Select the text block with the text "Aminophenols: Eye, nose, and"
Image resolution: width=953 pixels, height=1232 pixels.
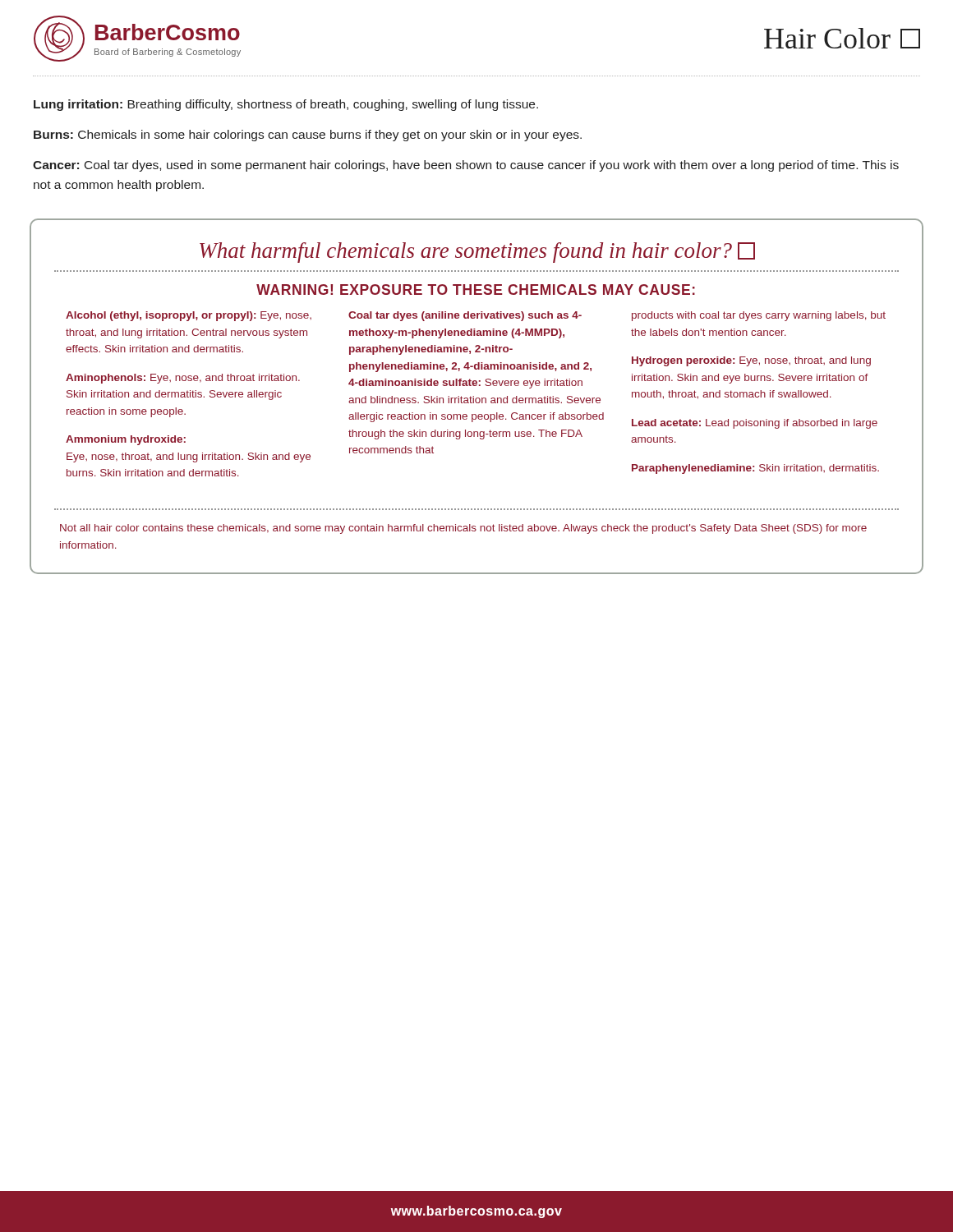183,394
